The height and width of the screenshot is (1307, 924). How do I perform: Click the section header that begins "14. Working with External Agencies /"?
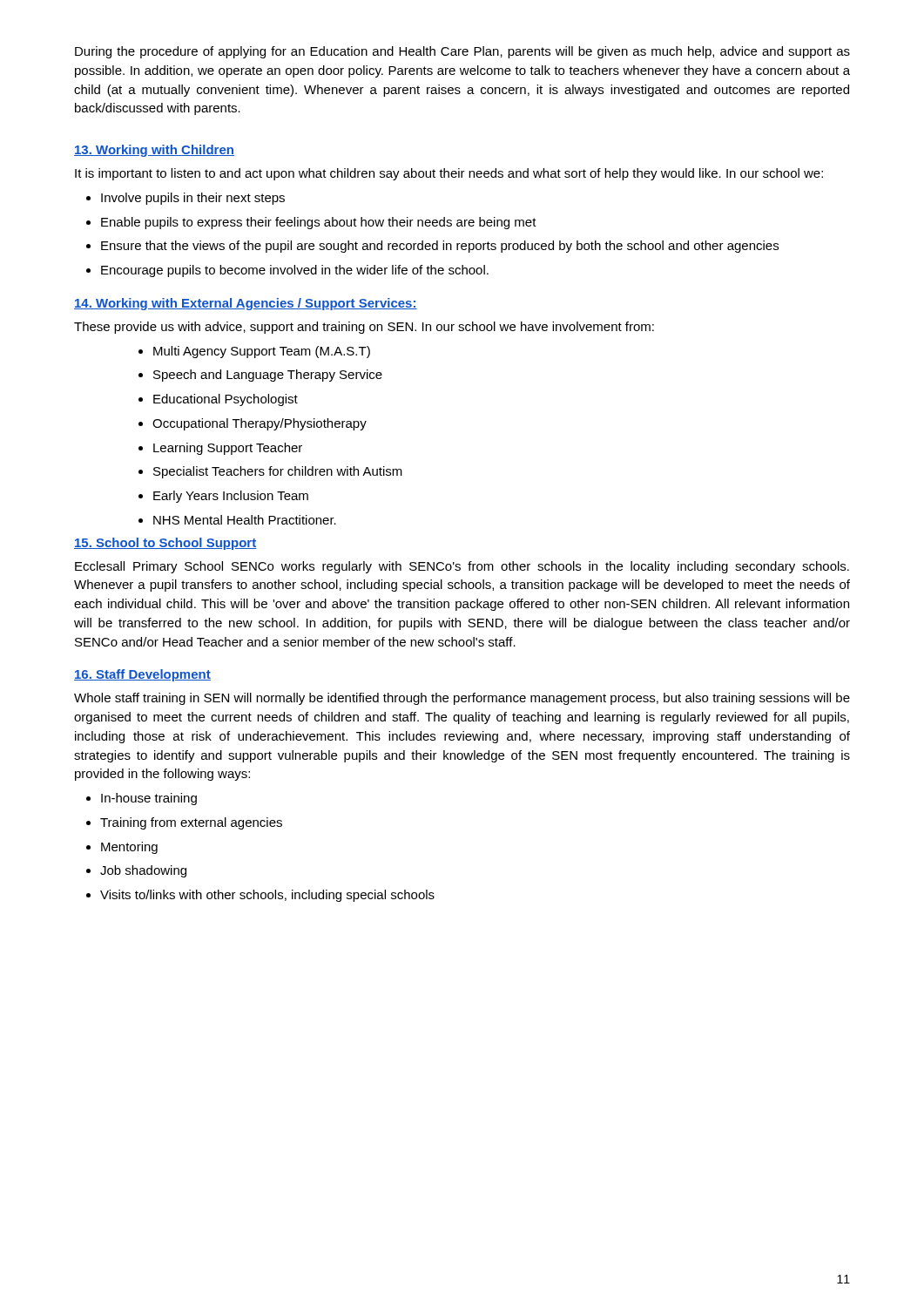pos(245,303)
